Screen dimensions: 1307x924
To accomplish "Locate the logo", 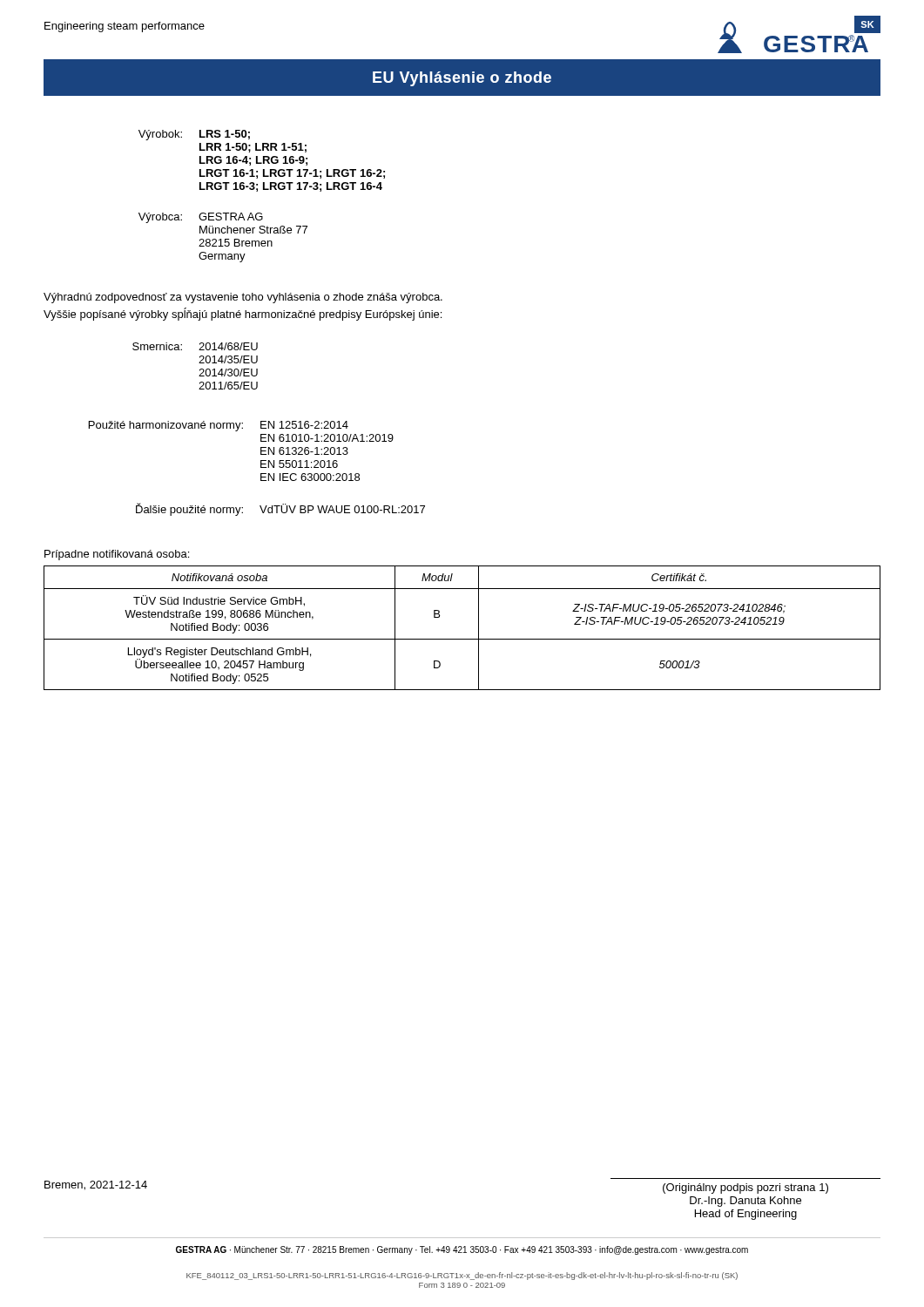I will [796, 38].
